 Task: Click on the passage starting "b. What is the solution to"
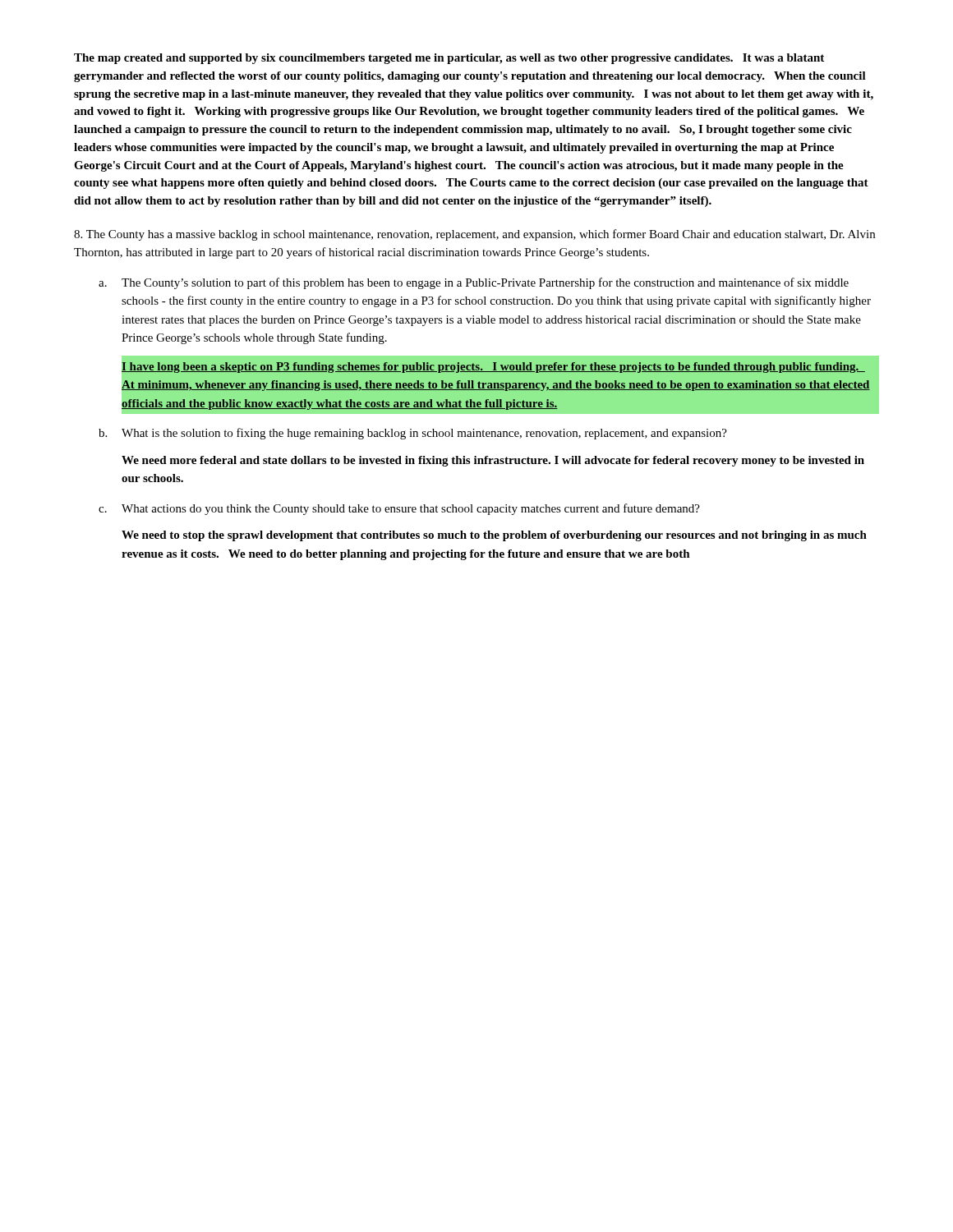pos(489,433)
